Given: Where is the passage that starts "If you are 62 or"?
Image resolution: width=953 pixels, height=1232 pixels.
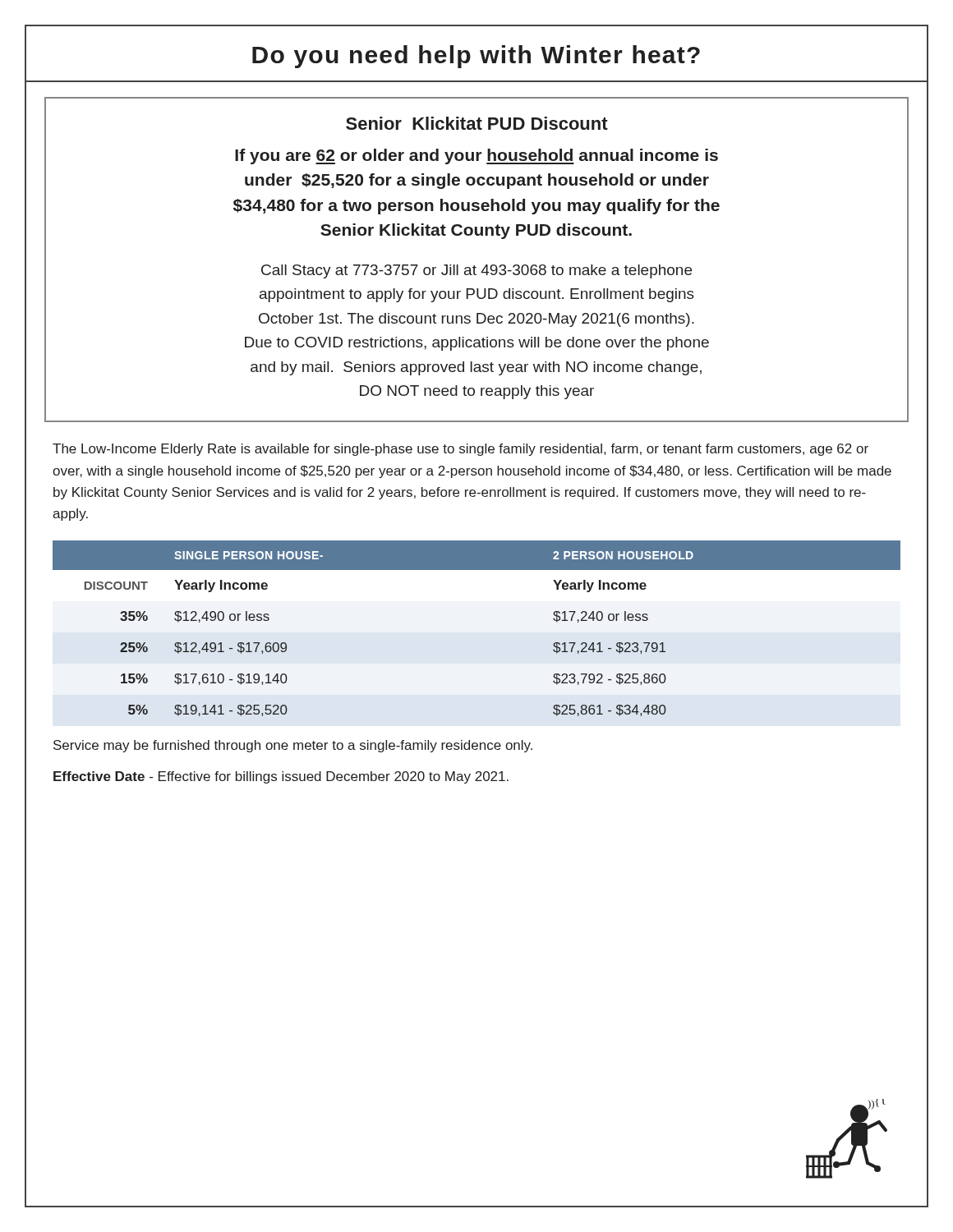Looking at the screenshot, I should 476,192.
